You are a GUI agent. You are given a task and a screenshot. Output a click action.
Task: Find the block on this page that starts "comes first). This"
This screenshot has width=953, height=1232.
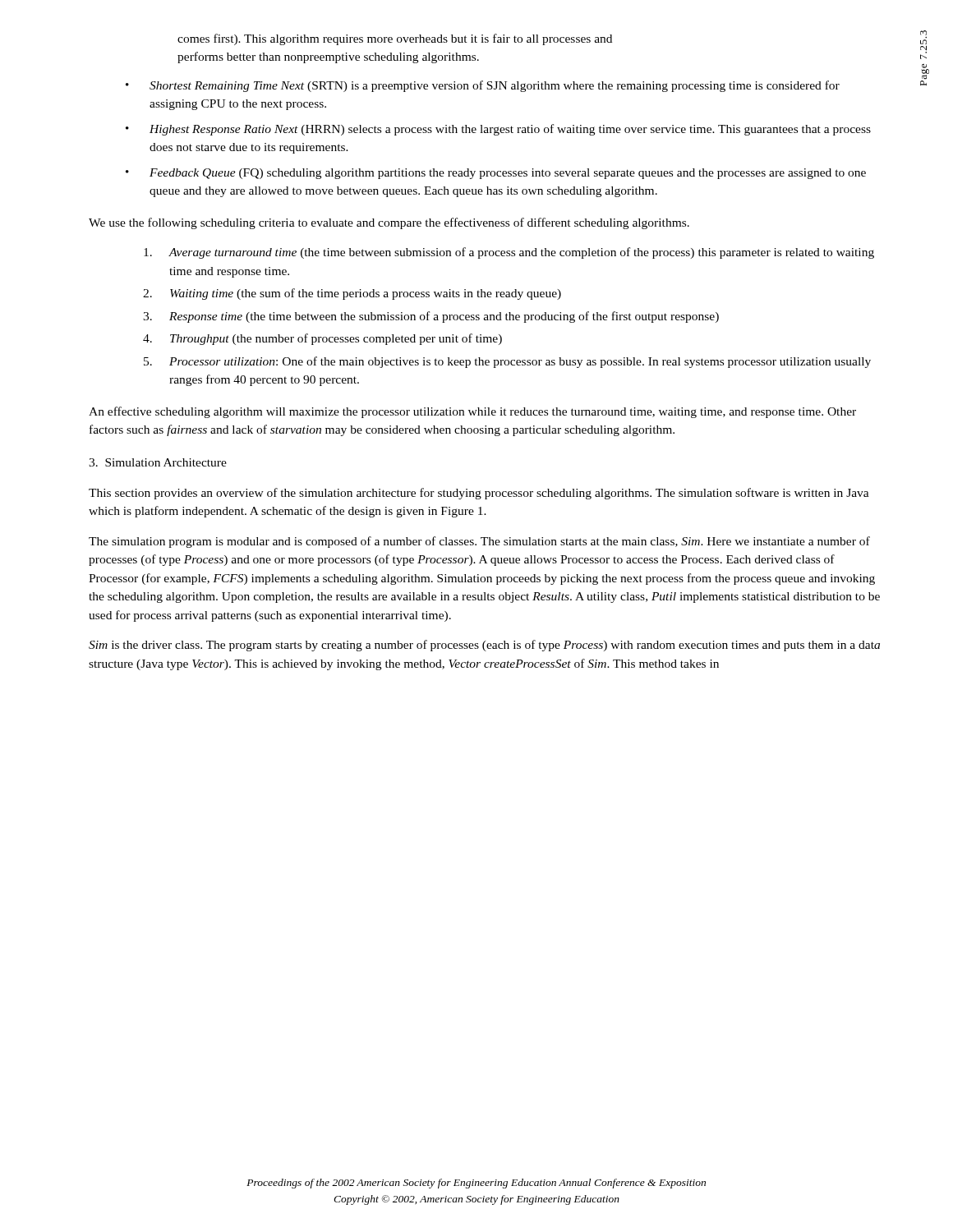[529, 48]
